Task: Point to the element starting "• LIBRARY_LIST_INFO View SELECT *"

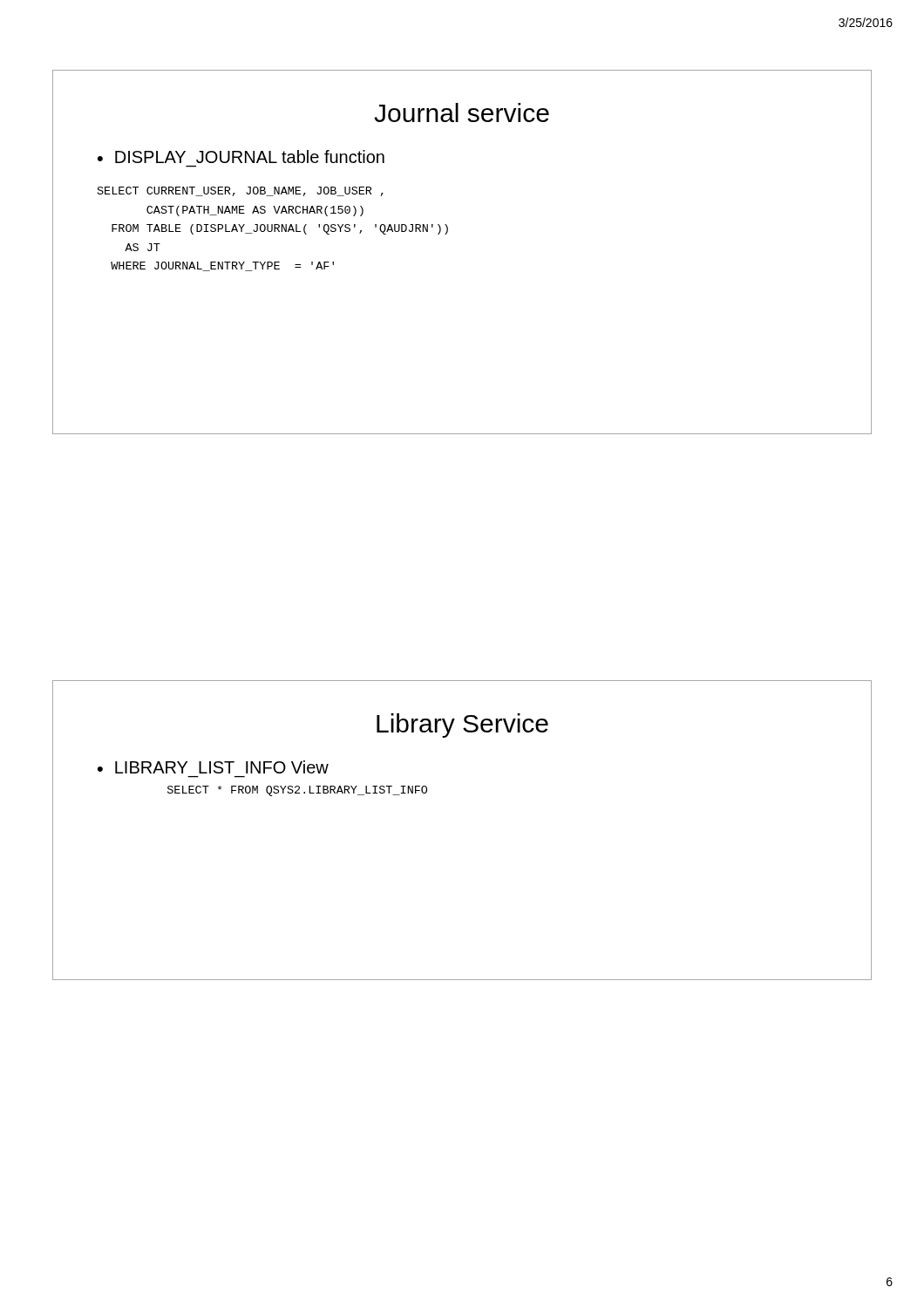Action: coord(262,778)
